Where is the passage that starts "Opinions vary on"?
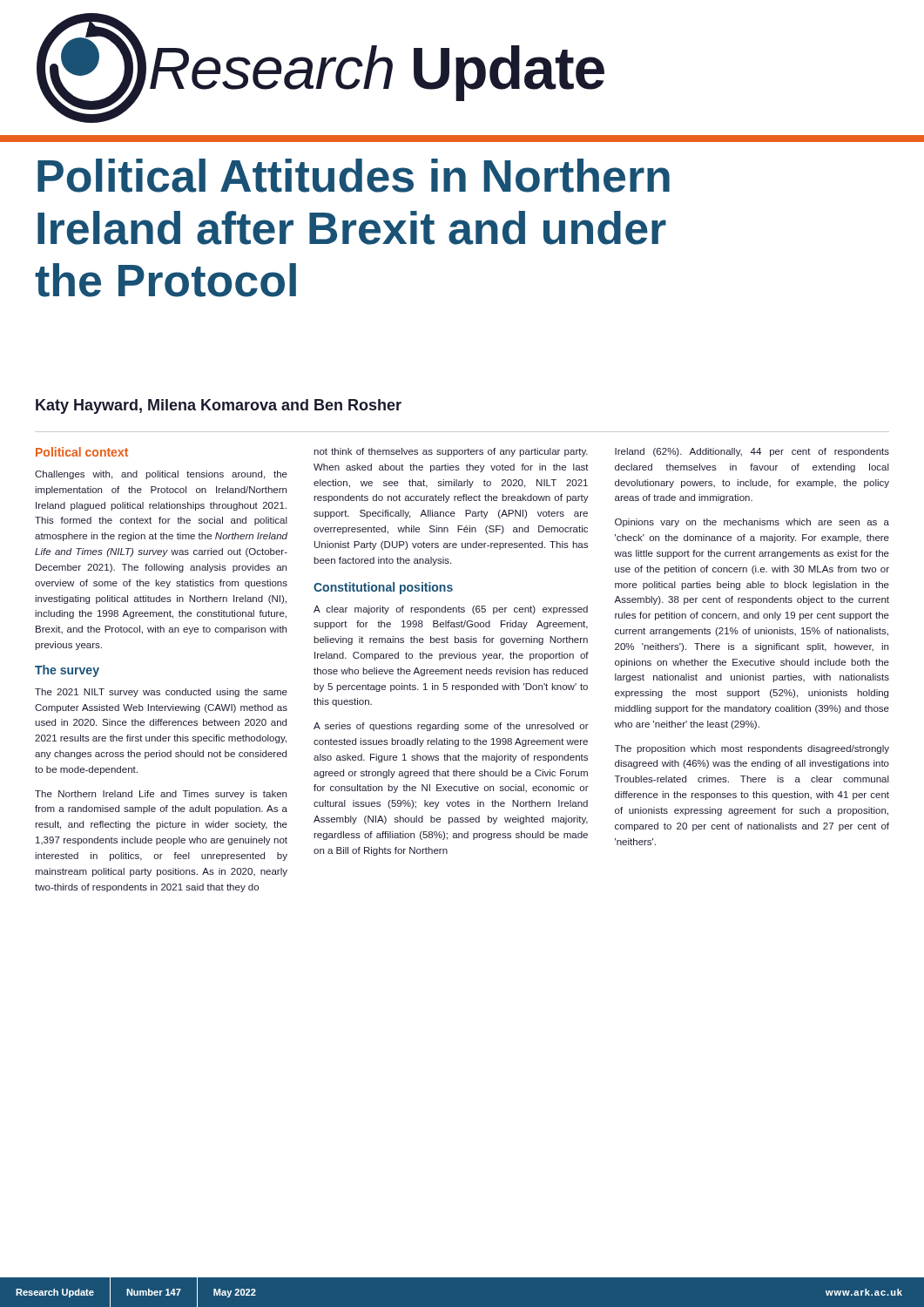Viewport: 924px width, 1307px height. pos(752,624)
